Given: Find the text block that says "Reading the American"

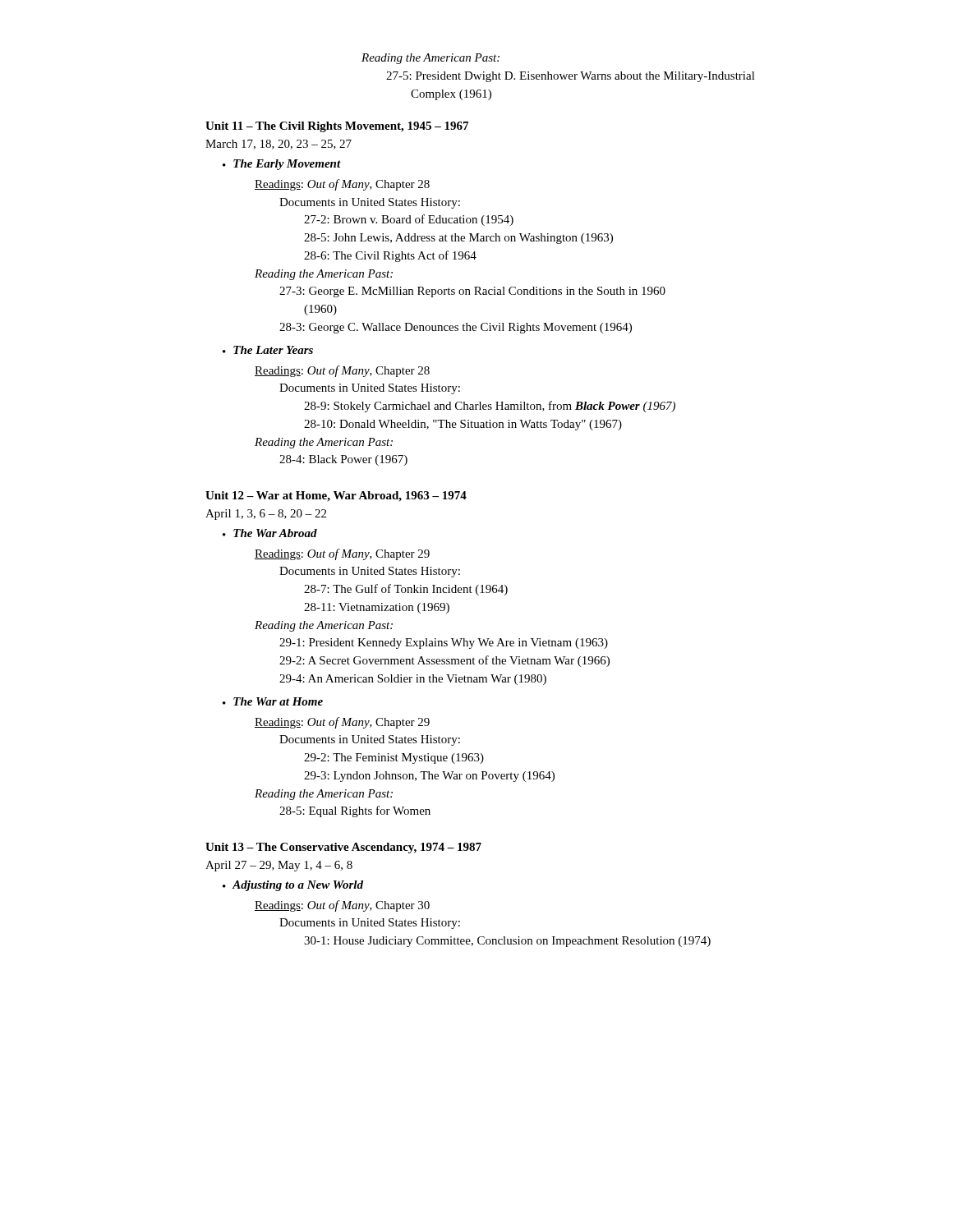Looking at the screenshot, I should pyautogui.click(x=624, y=76).
